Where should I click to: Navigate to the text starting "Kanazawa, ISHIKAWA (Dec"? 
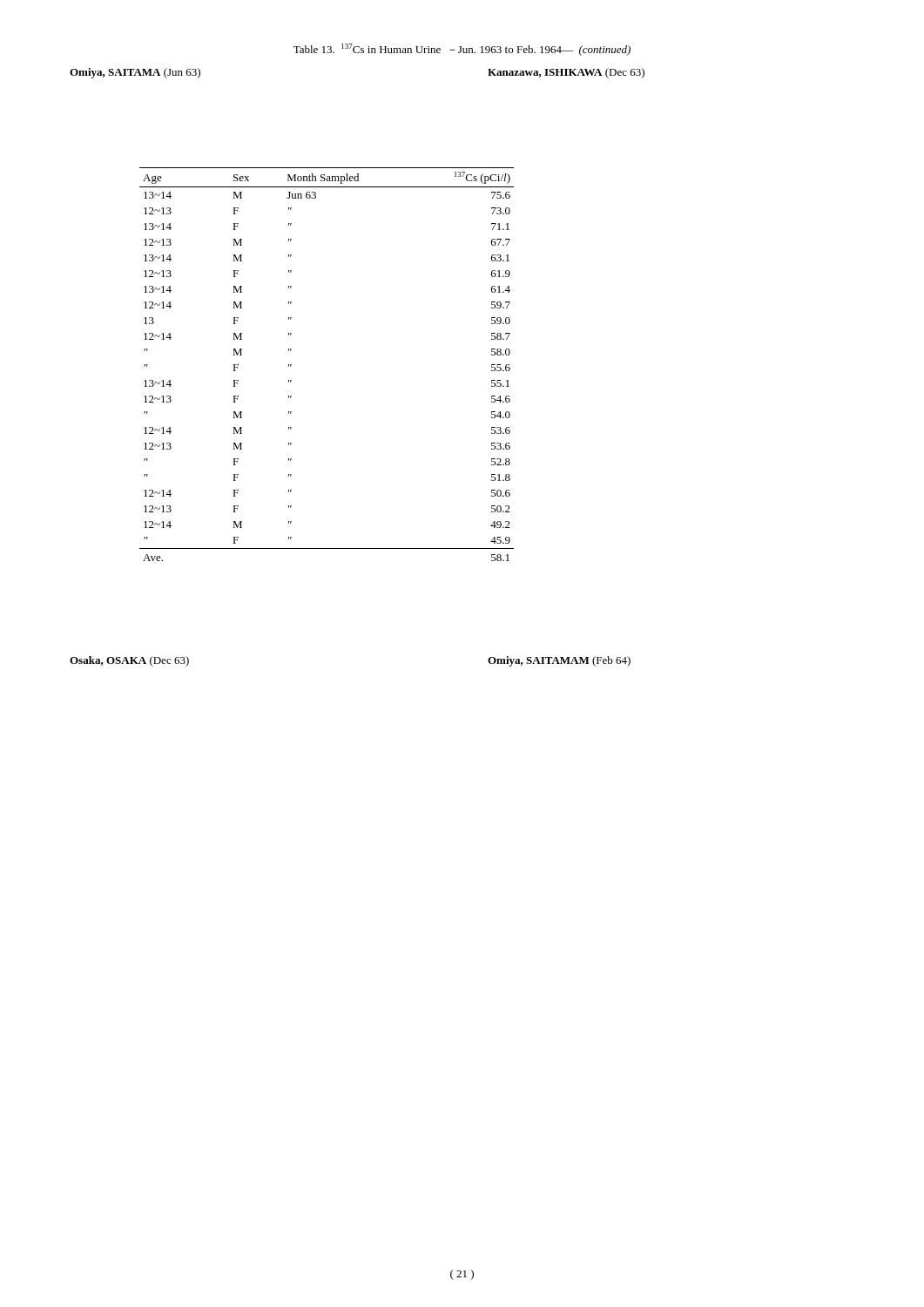click(x=566, y=72)
